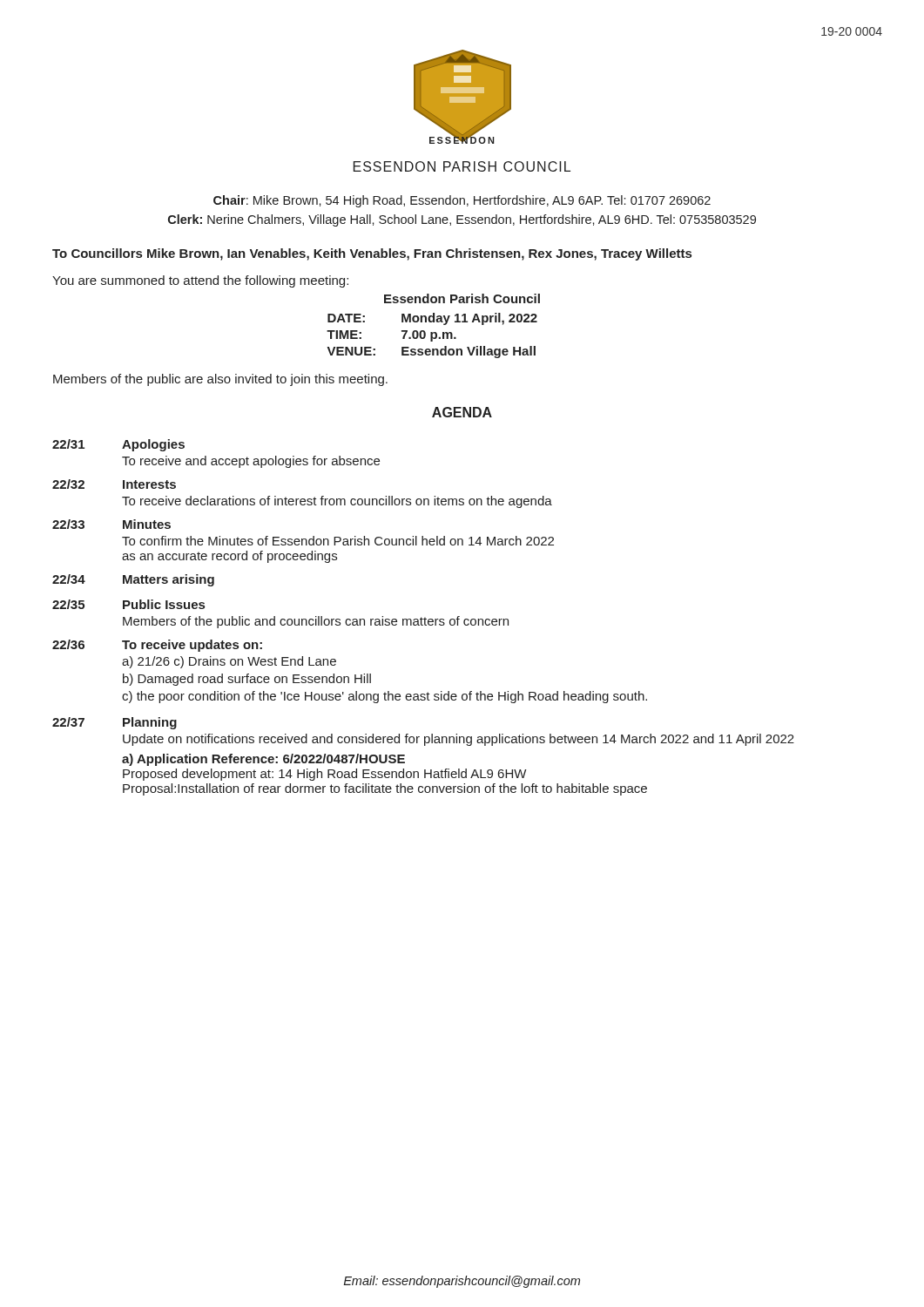Click on the text block starting "22/37 Planning Update"
Screen dimensions: 1307x924
[x=462, y=755]
